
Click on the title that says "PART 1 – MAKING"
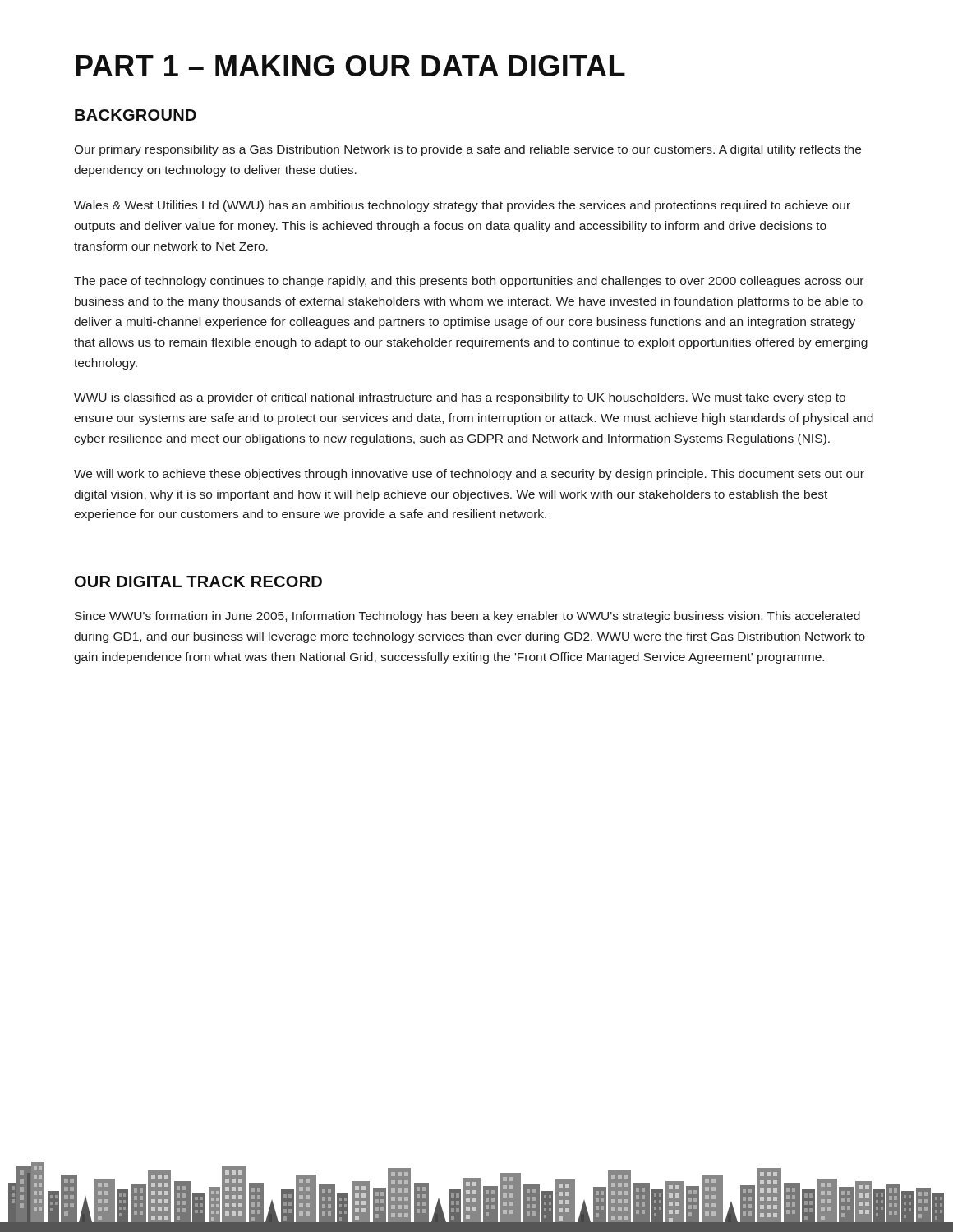click(x=350, y=66)
